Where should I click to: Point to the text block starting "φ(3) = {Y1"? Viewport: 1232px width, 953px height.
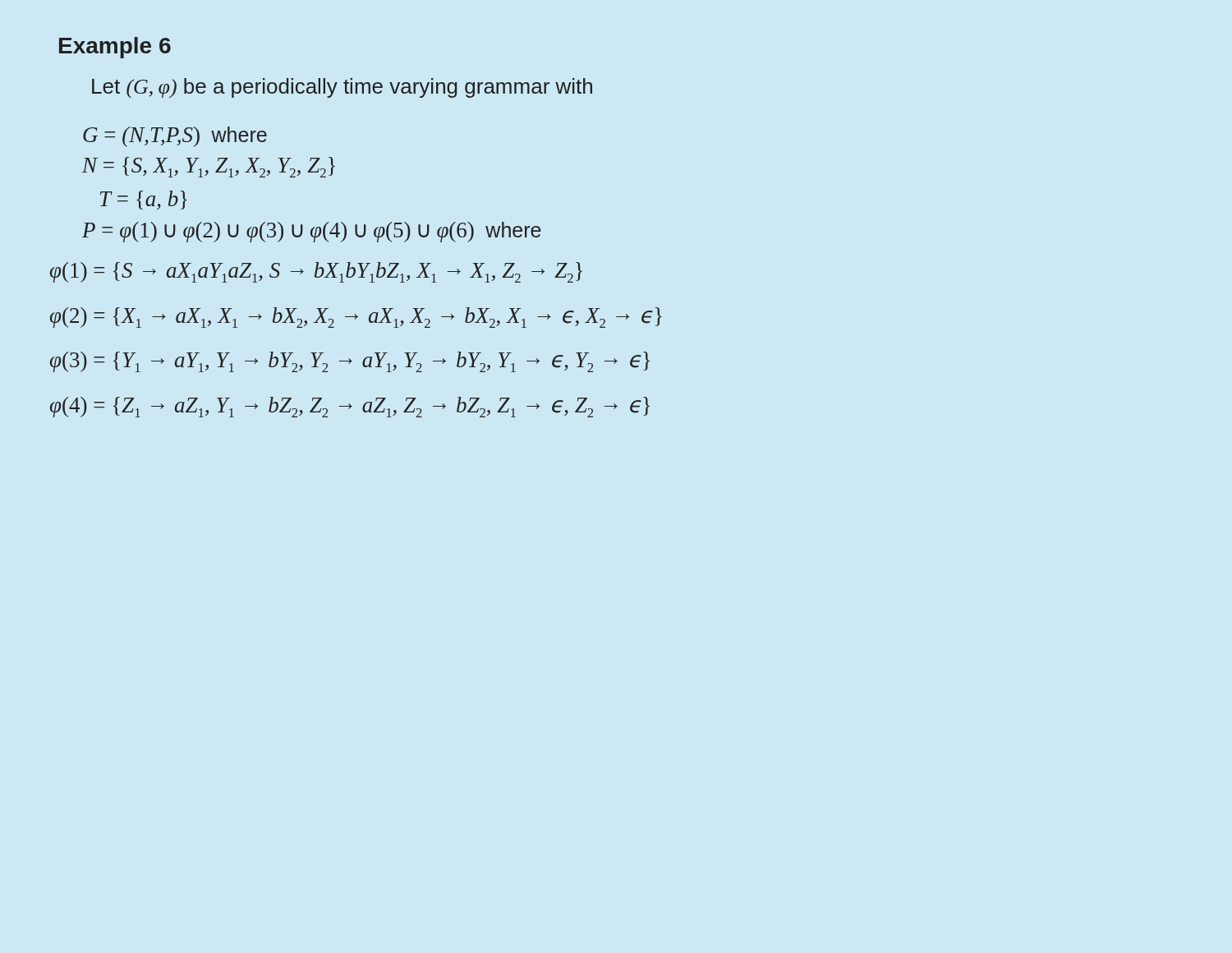click(x=351, y=362)
